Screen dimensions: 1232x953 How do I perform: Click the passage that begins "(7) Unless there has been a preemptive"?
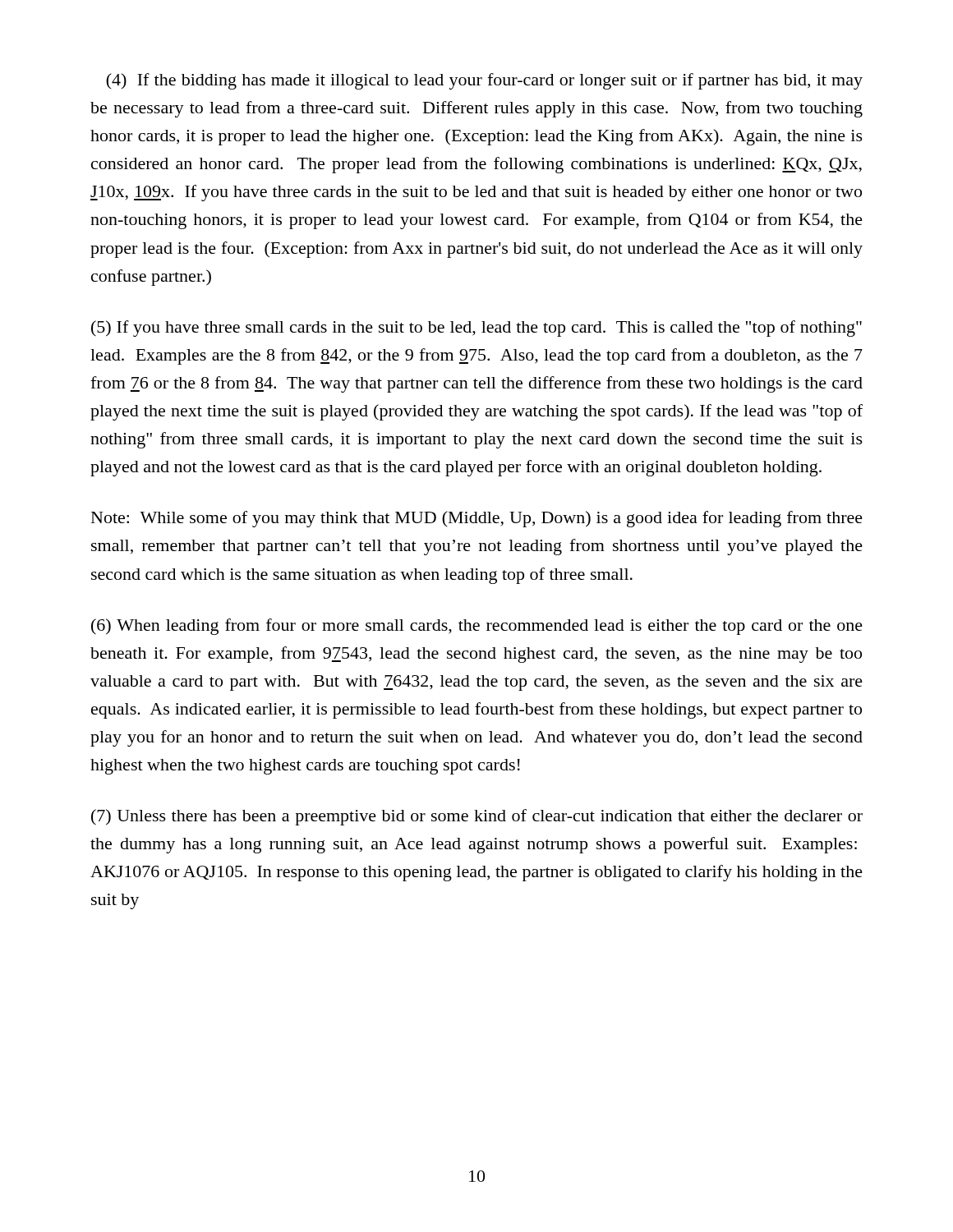tap(476, 858)
